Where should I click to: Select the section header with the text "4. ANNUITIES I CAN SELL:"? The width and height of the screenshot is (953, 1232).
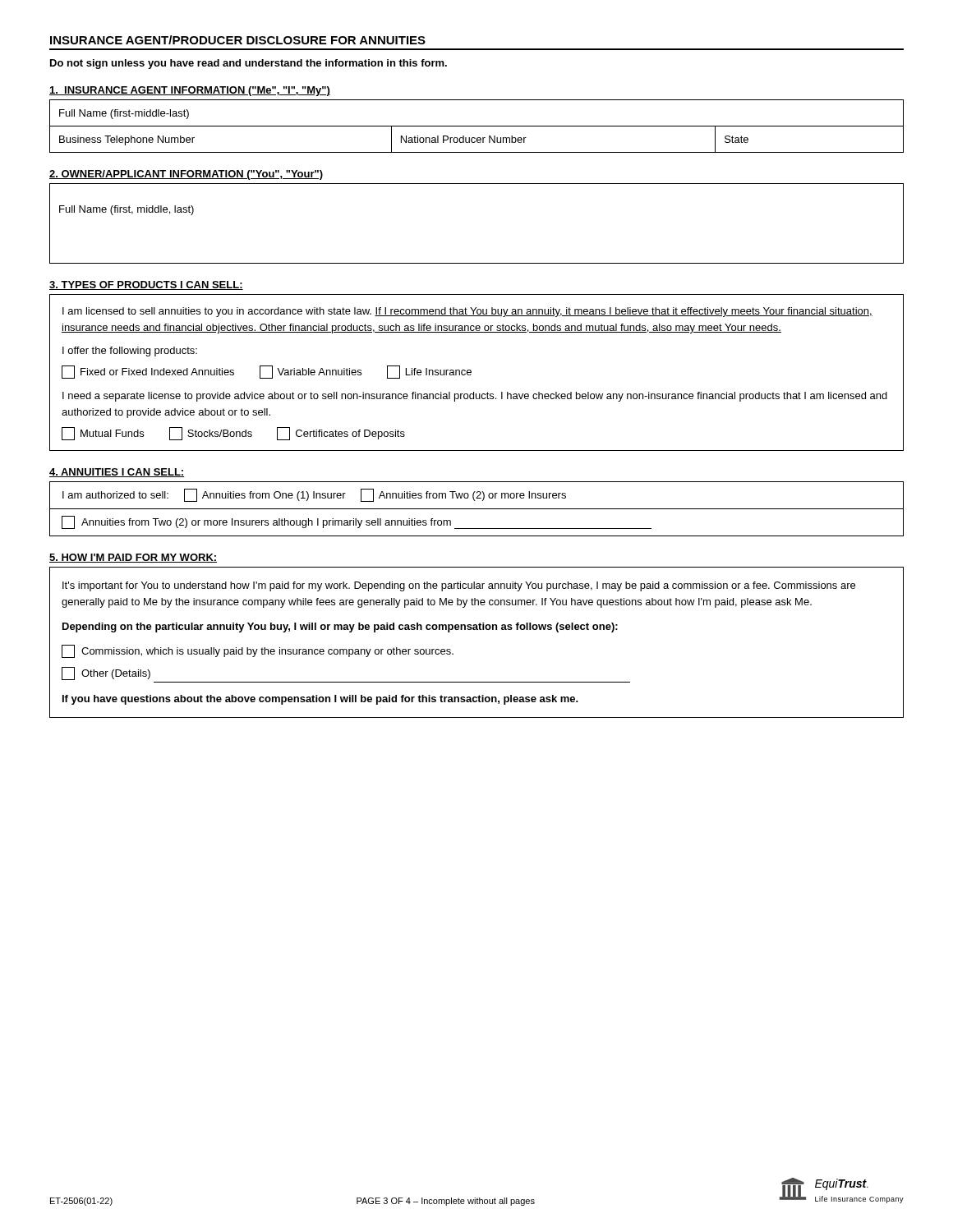[x=117, y=472]
